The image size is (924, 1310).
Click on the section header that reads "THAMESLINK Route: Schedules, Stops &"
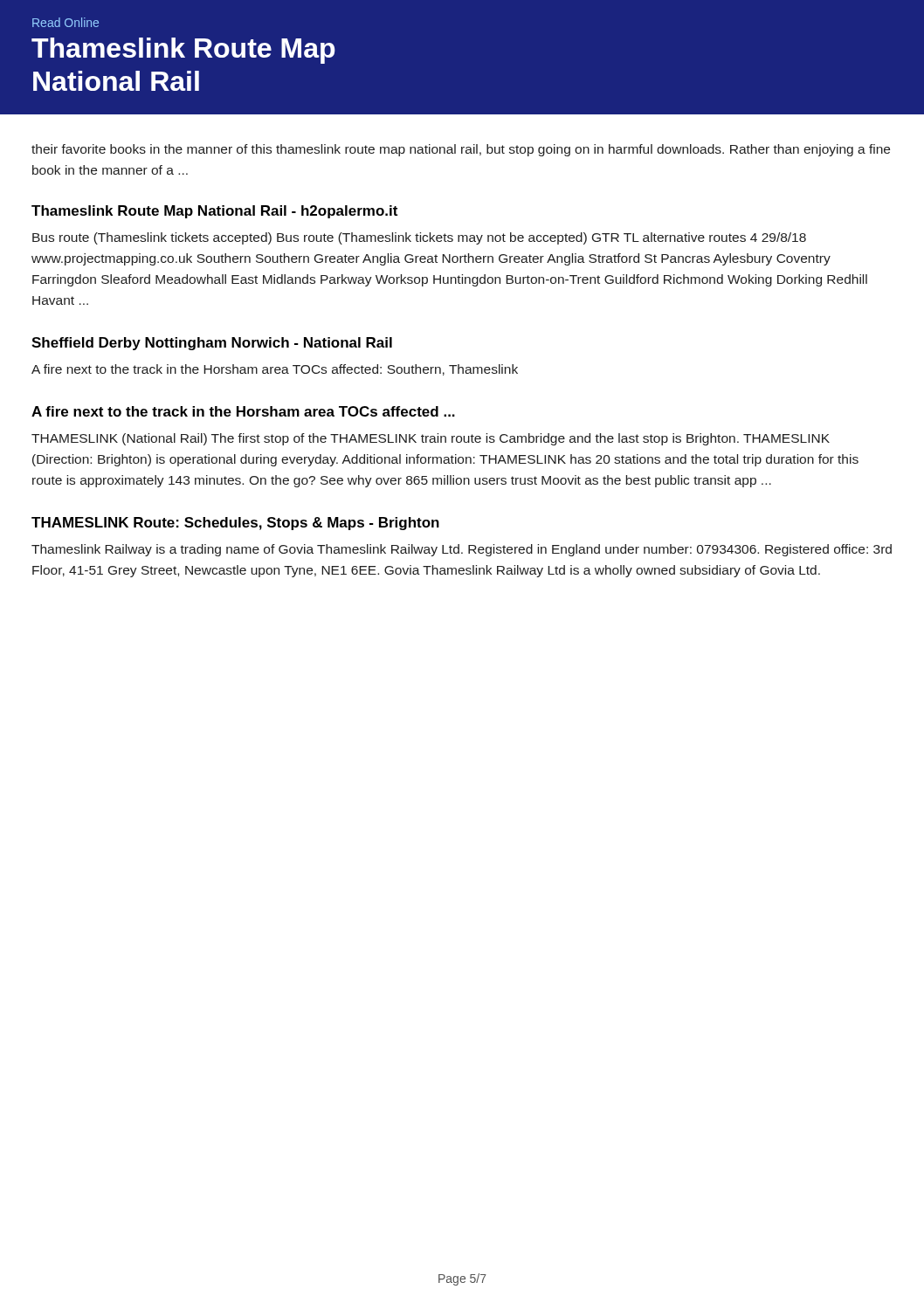pos(236,523)
